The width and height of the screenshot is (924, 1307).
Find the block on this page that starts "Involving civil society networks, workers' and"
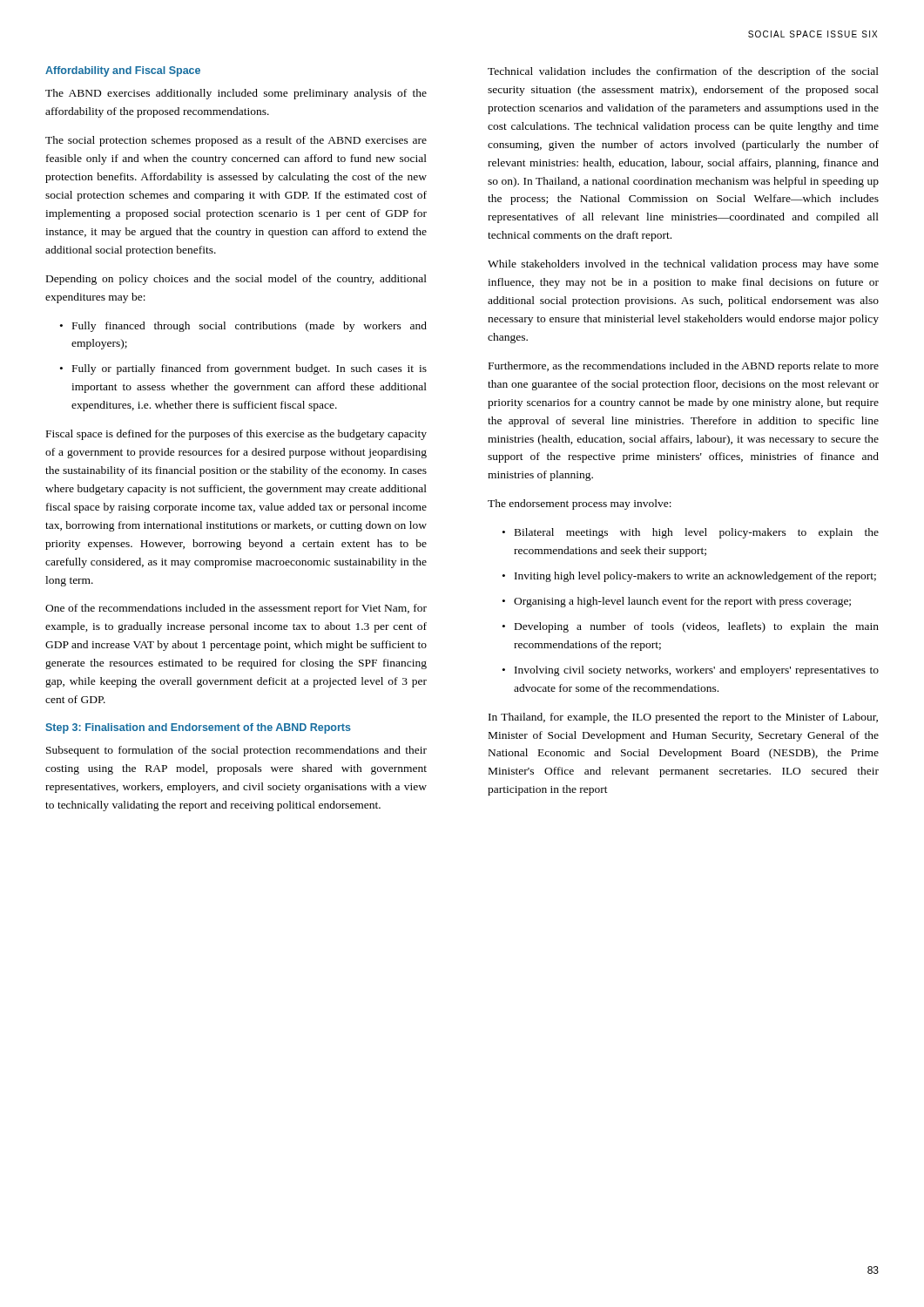point(696,679)
